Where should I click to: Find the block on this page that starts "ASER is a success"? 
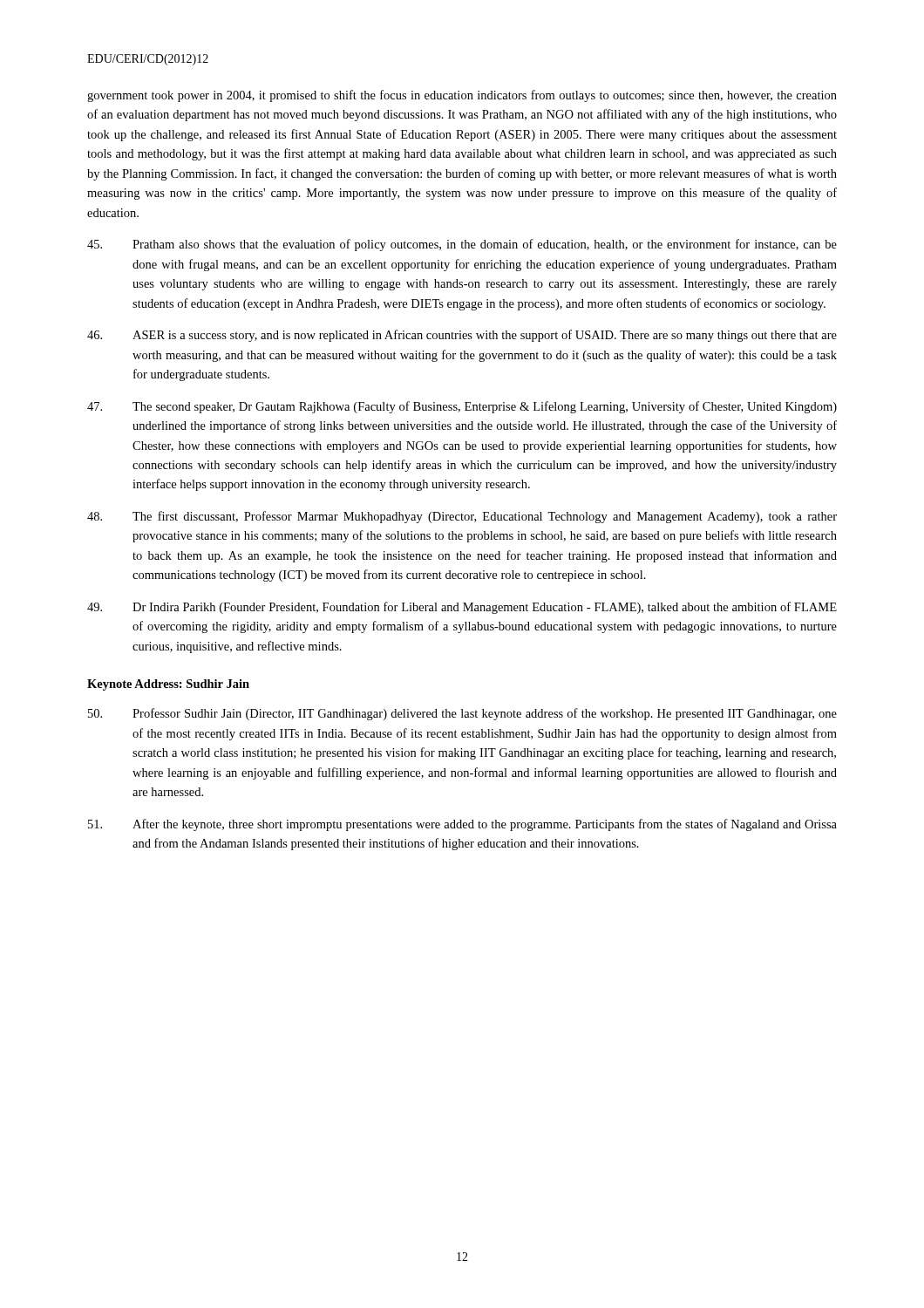[x=462, y=355]
